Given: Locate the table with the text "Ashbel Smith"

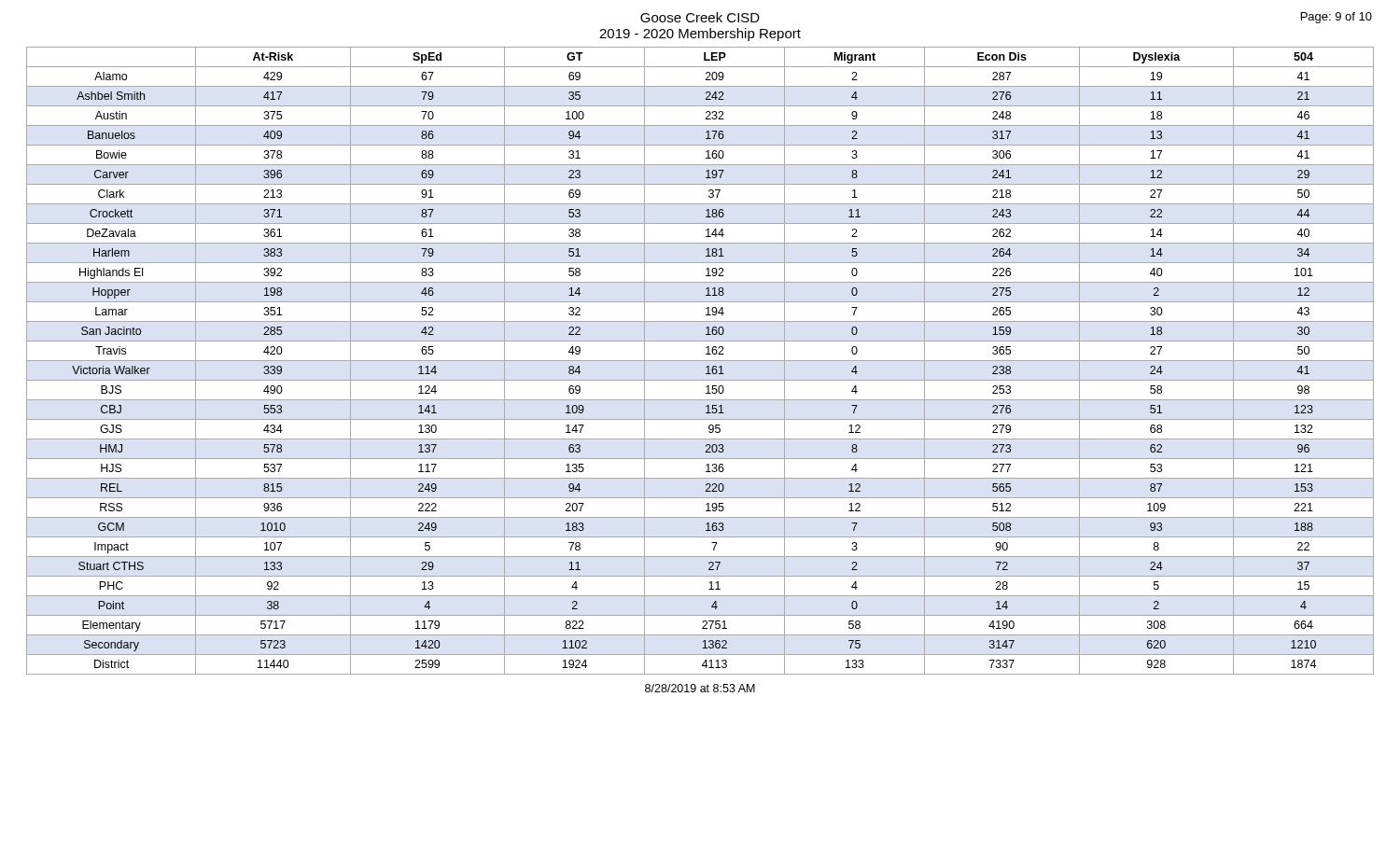Looking at the screenshot, I should point(700,361).
